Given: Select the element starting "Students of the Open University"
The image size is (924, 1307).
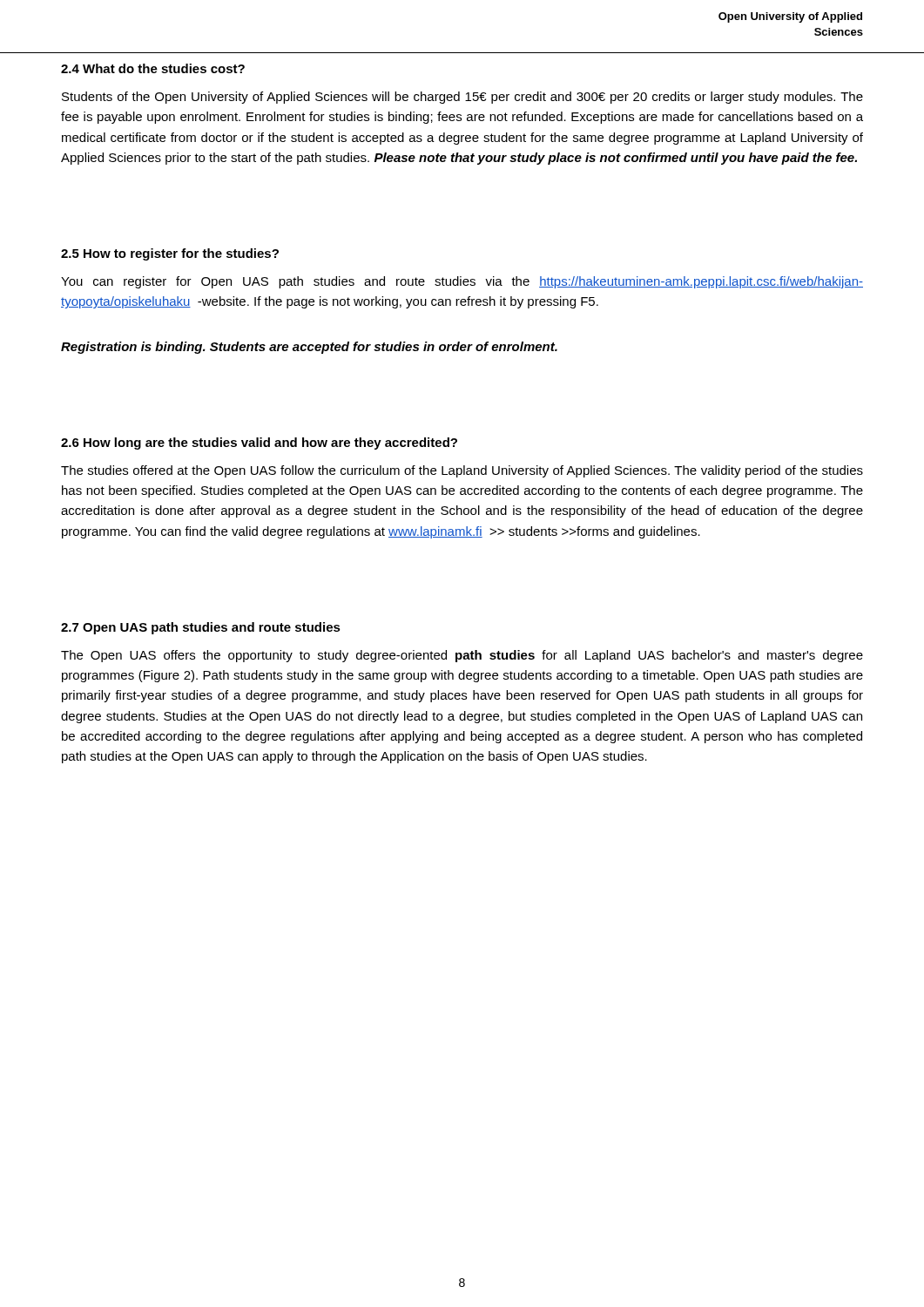Looking at the screenshot, I should (x=462, y=127).
